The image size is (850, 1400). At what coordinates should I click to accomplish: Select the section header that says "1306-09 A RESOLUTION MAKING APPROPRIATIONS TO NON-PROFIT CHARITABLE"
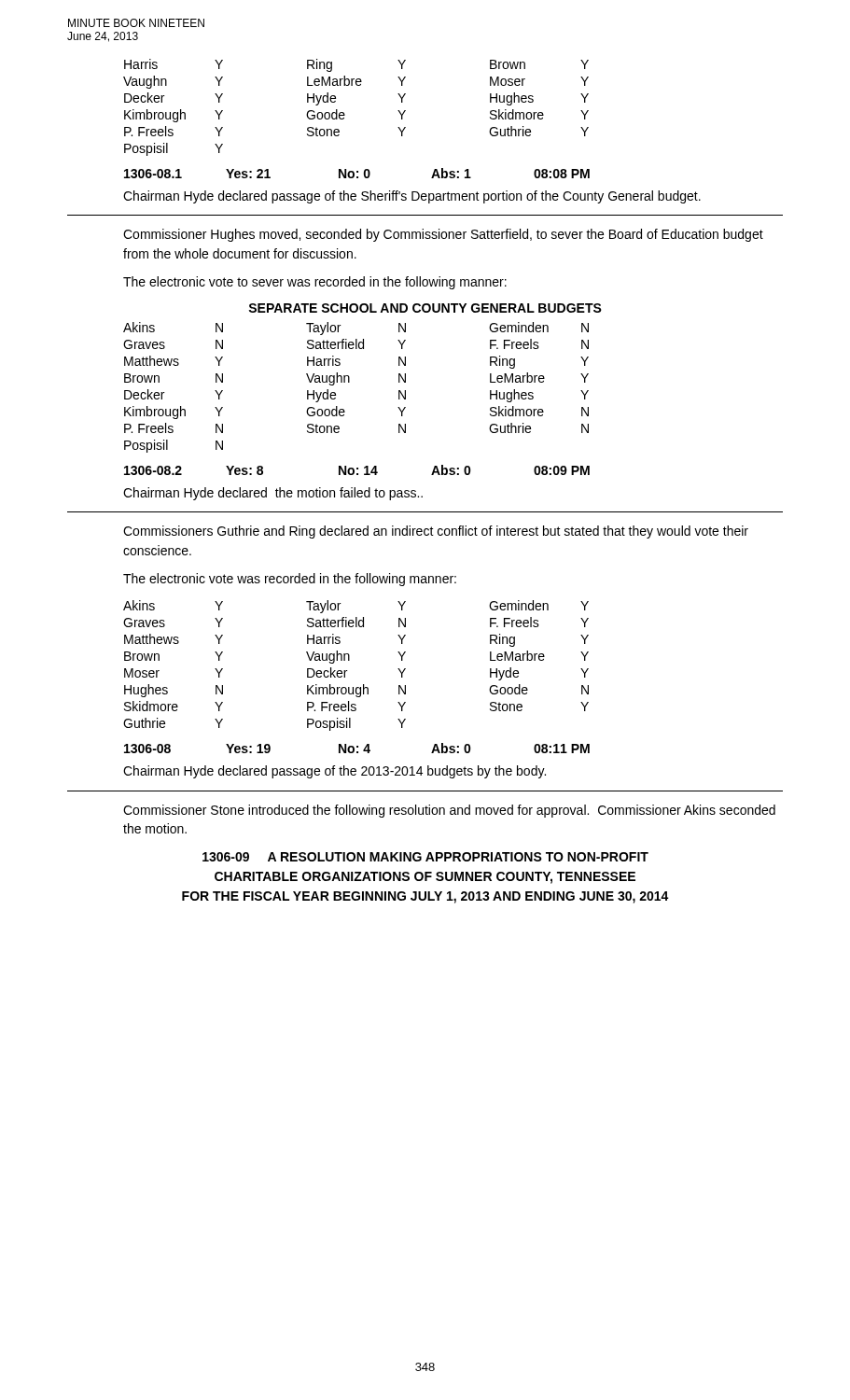coord(425,877)
